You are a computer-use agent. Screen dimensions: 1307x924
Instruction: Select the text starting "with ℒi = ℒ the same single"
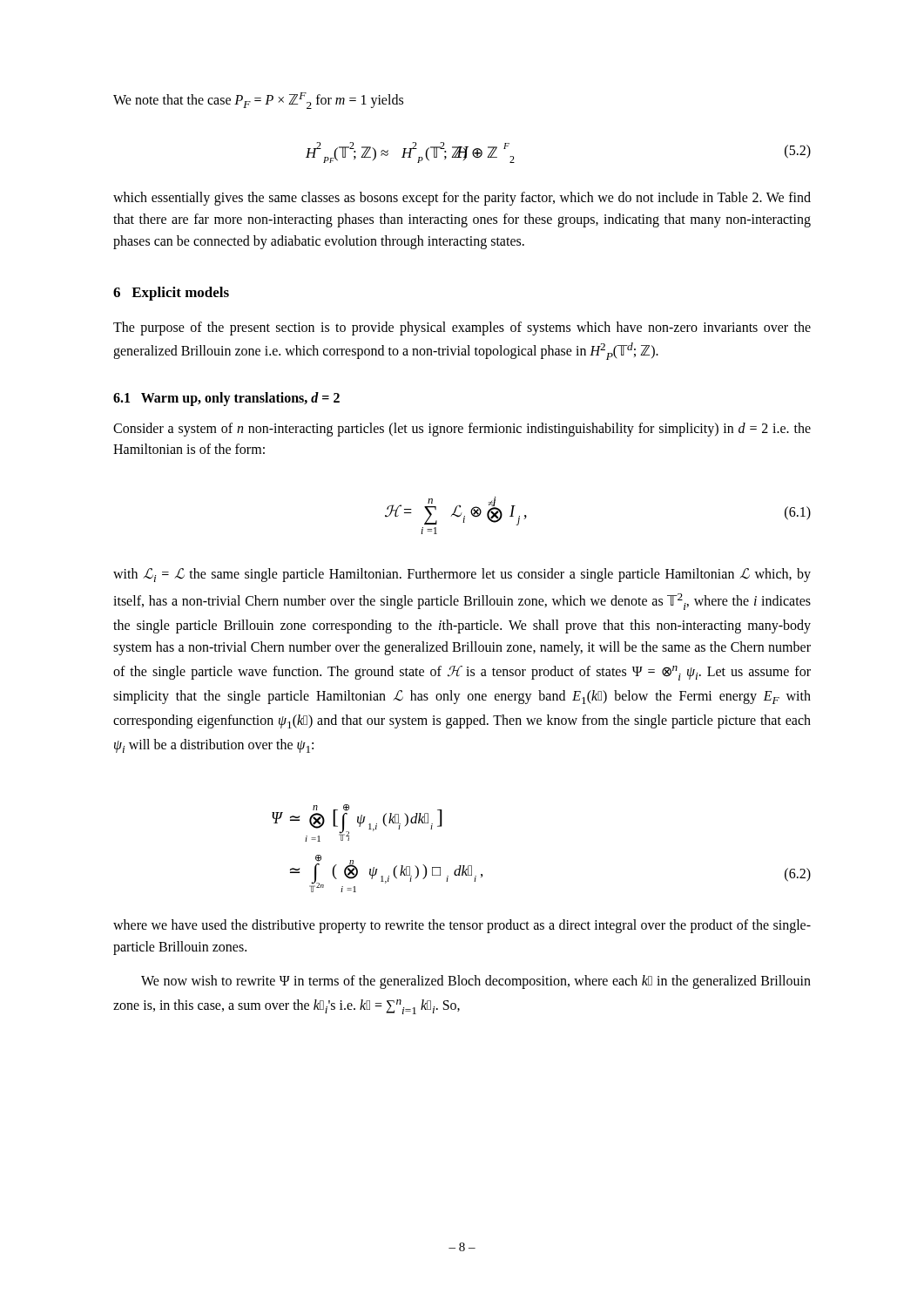pyautogui.click(x=462, y=661)
